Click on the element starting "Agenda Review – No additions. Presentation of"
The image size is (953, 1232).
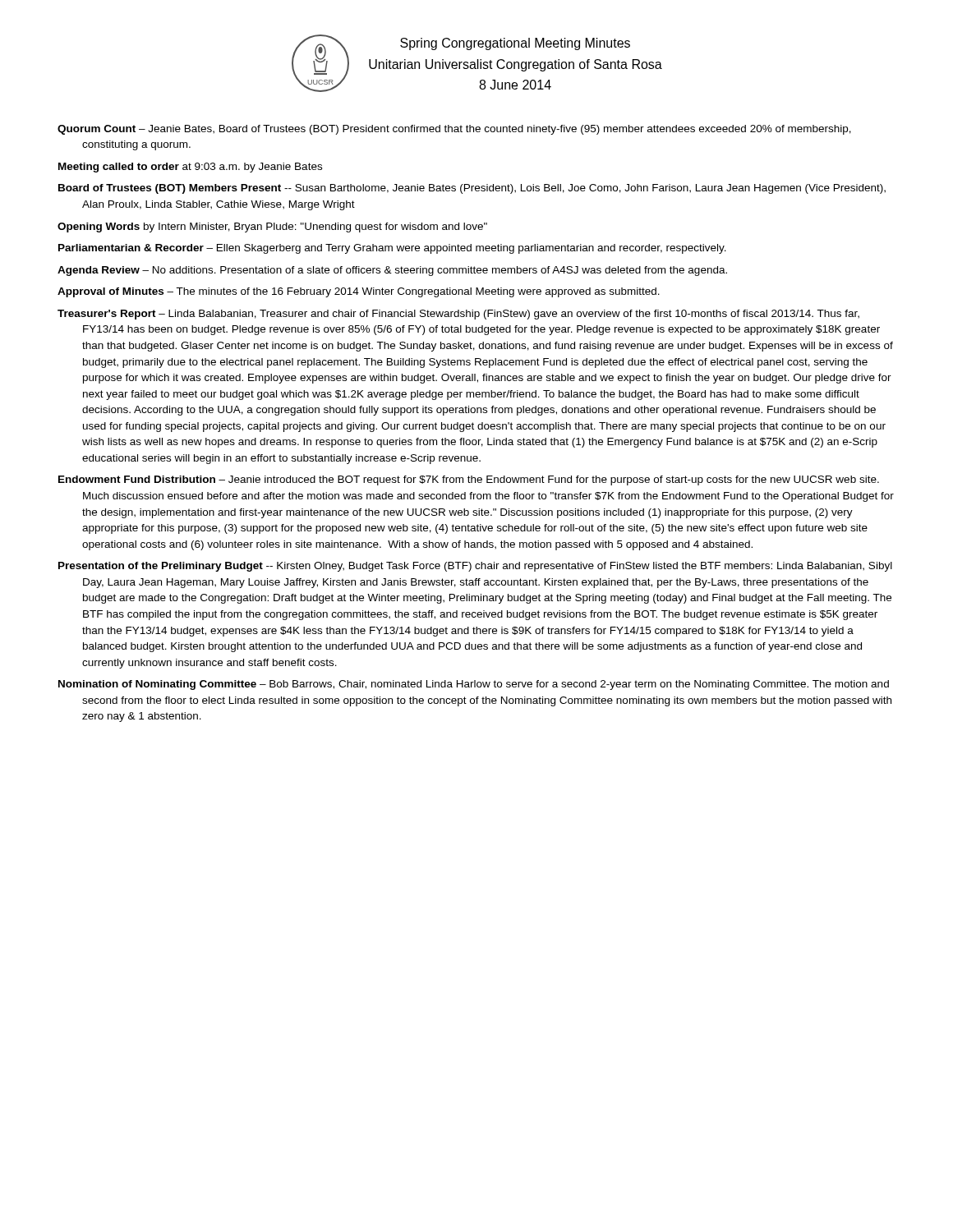(393, 270)
